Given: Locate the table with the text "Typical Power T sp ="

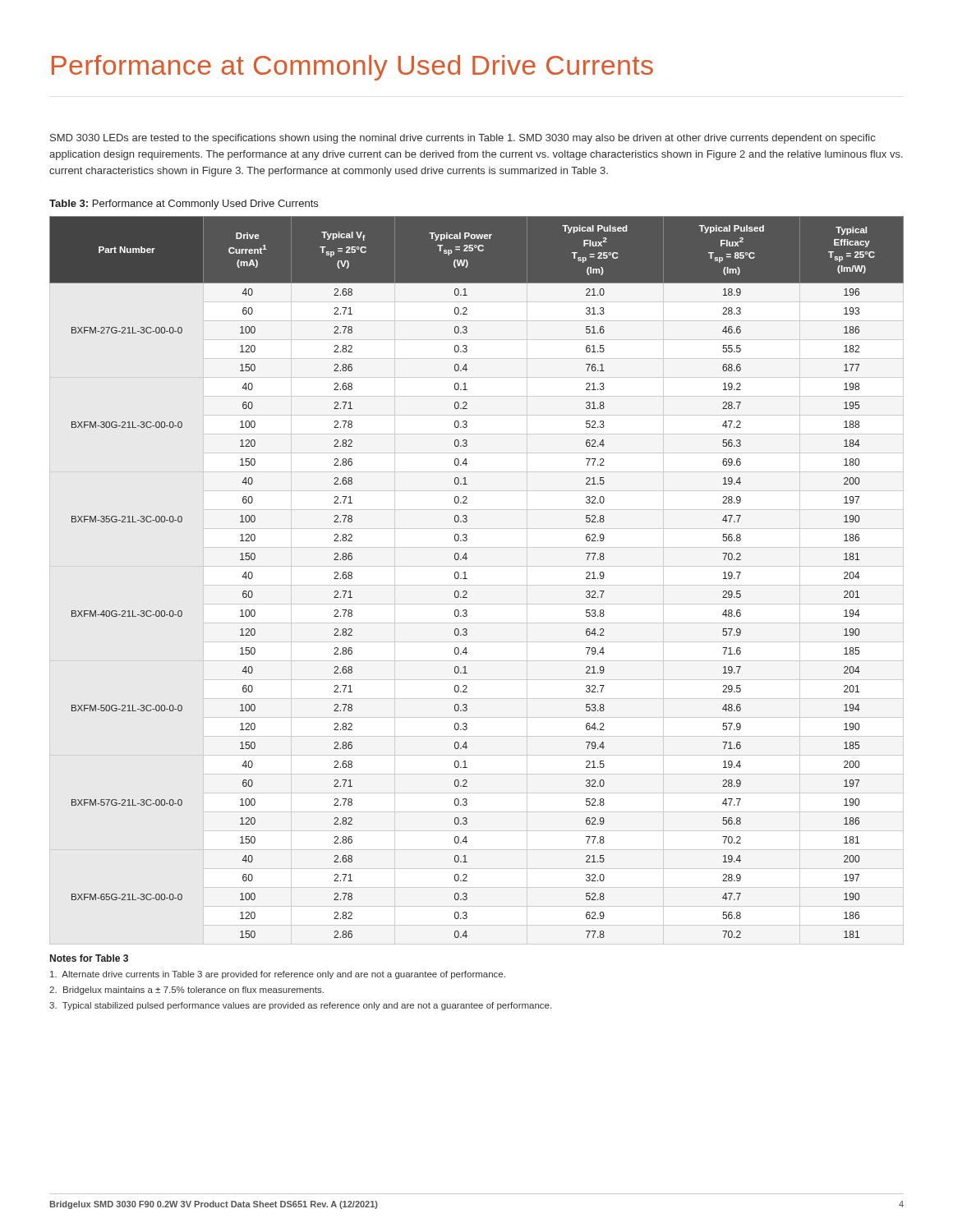Looking at the screenshot, I should (476, 580).
